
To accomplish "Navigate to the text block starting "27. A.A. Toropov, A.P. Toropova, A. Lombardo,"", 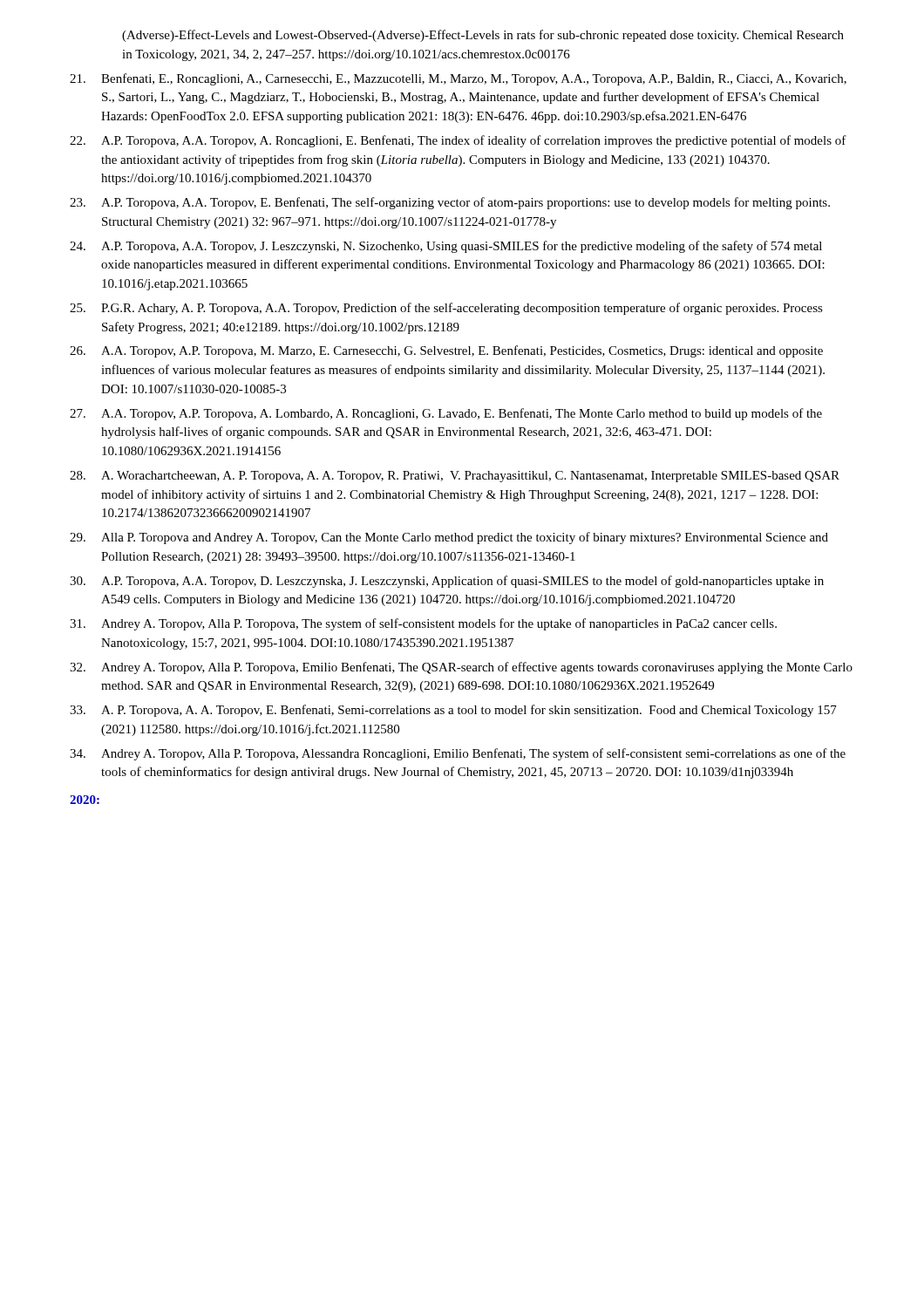I will [462, 433].
